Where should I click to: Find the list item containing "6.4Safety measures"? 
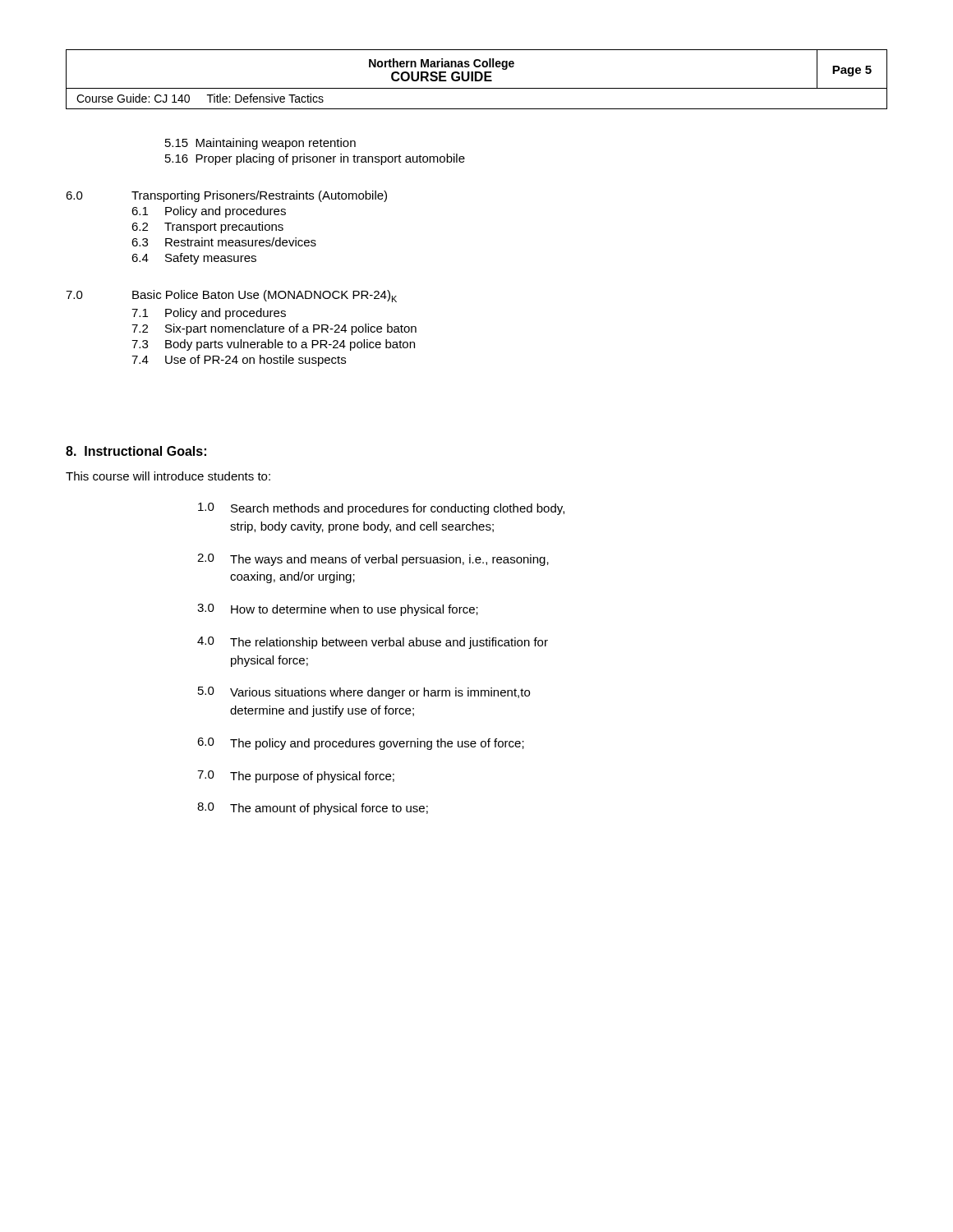click(194, 257)
